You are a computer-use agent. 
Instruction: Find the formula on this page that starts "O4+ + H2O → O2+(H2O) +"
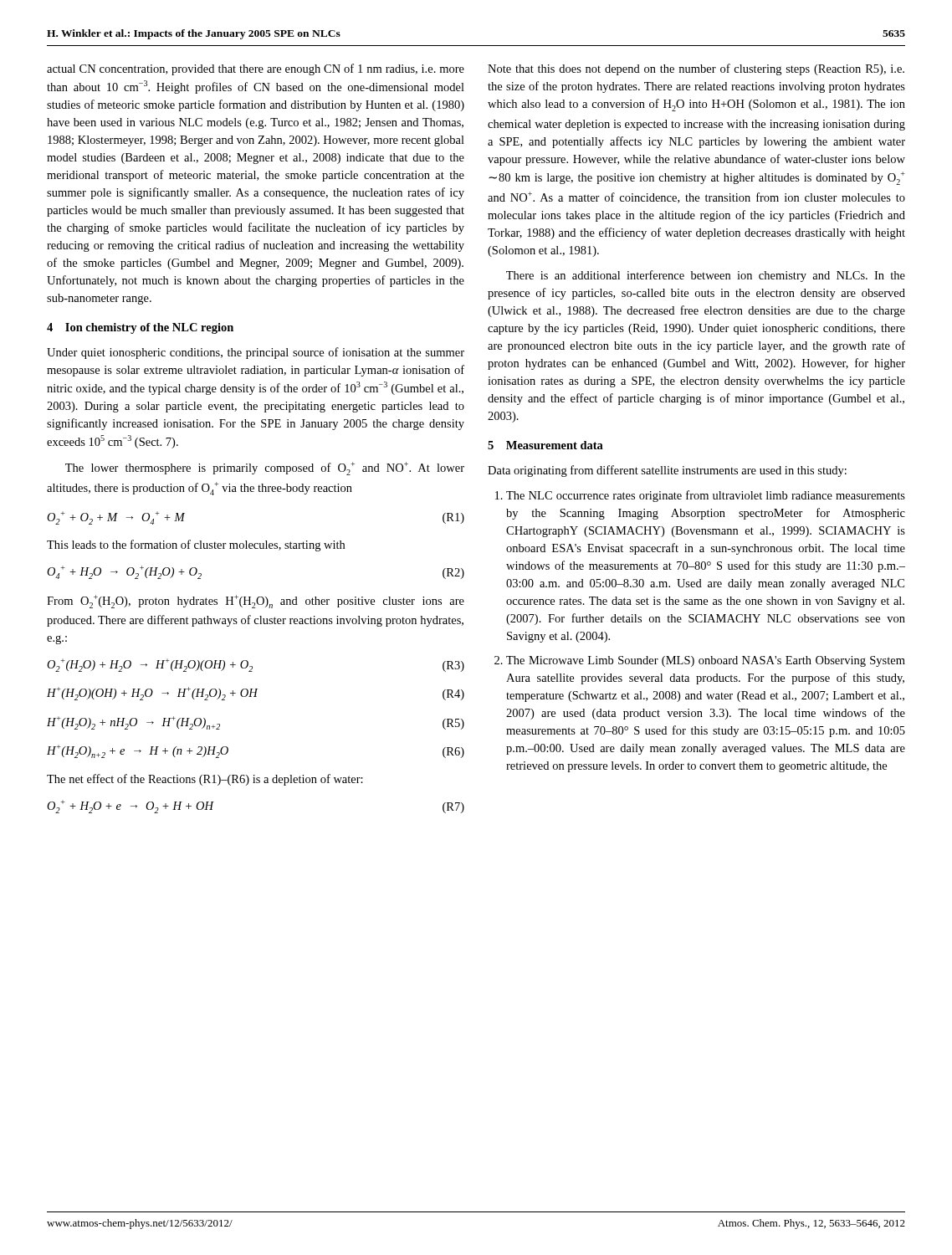(133, 573)
